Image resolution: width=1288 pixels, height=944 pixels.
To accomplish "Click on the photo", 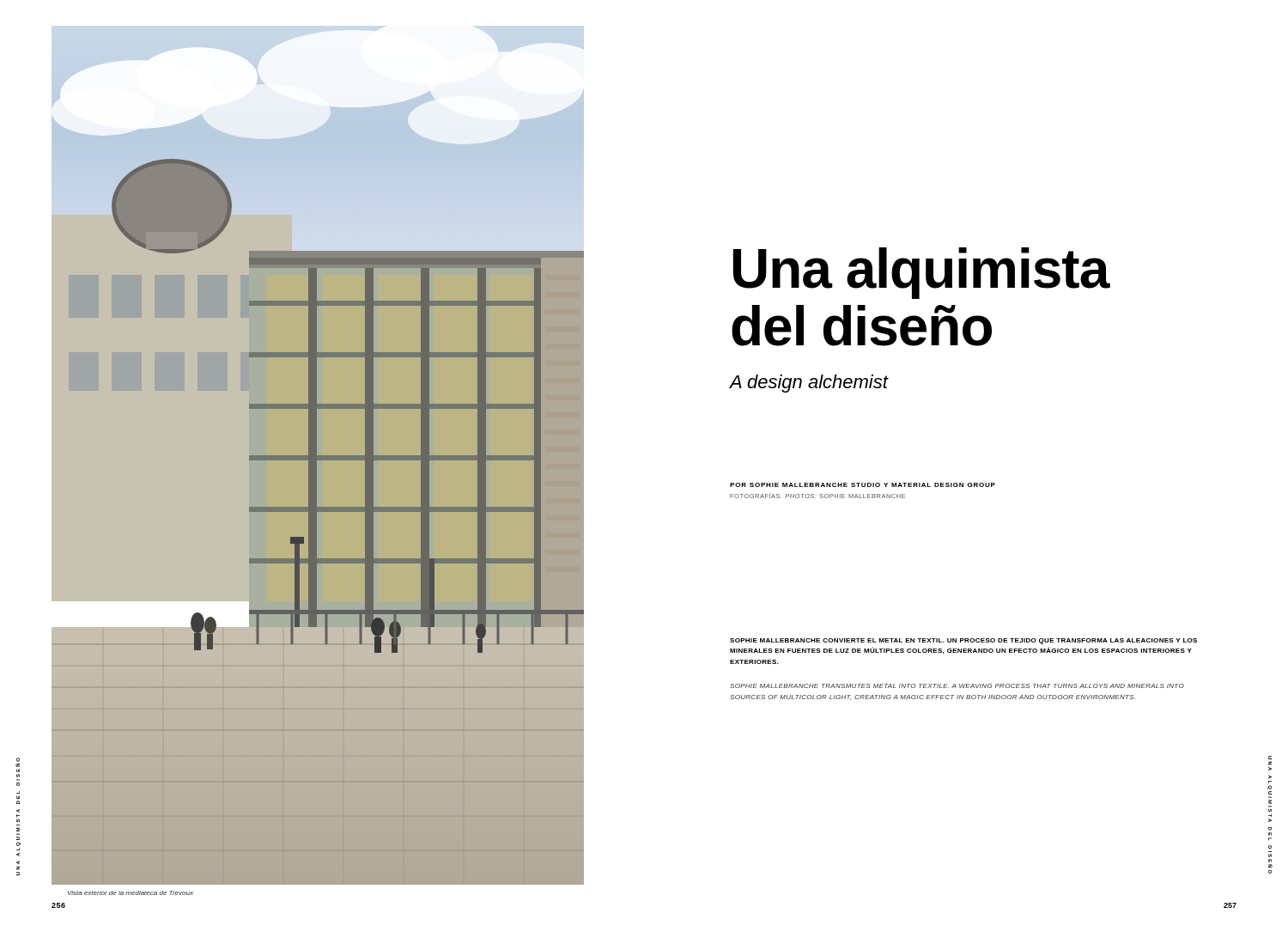I will coord(318,455).
